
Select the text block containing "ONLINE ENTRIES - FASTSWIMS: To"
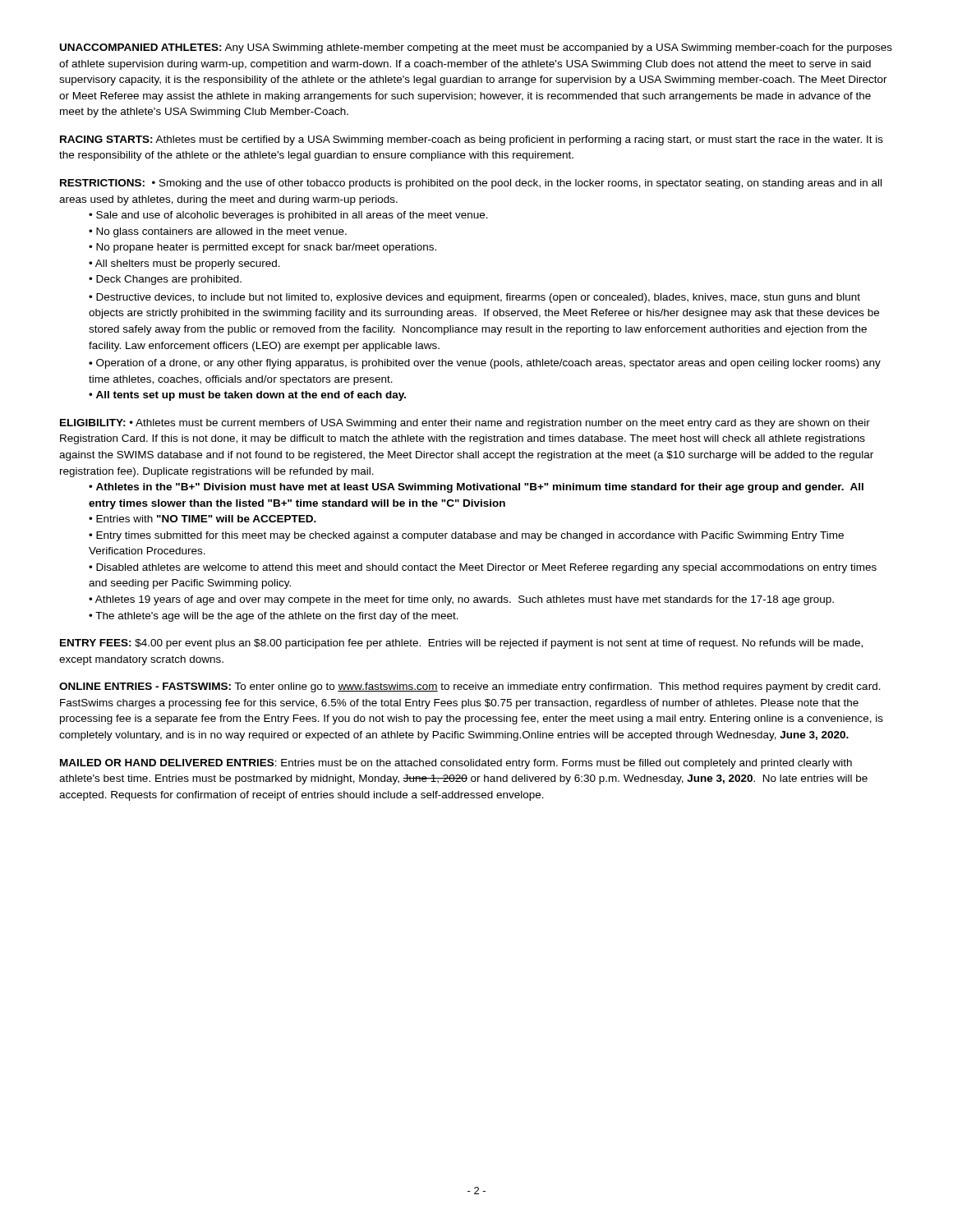click(x=476, y=711)
